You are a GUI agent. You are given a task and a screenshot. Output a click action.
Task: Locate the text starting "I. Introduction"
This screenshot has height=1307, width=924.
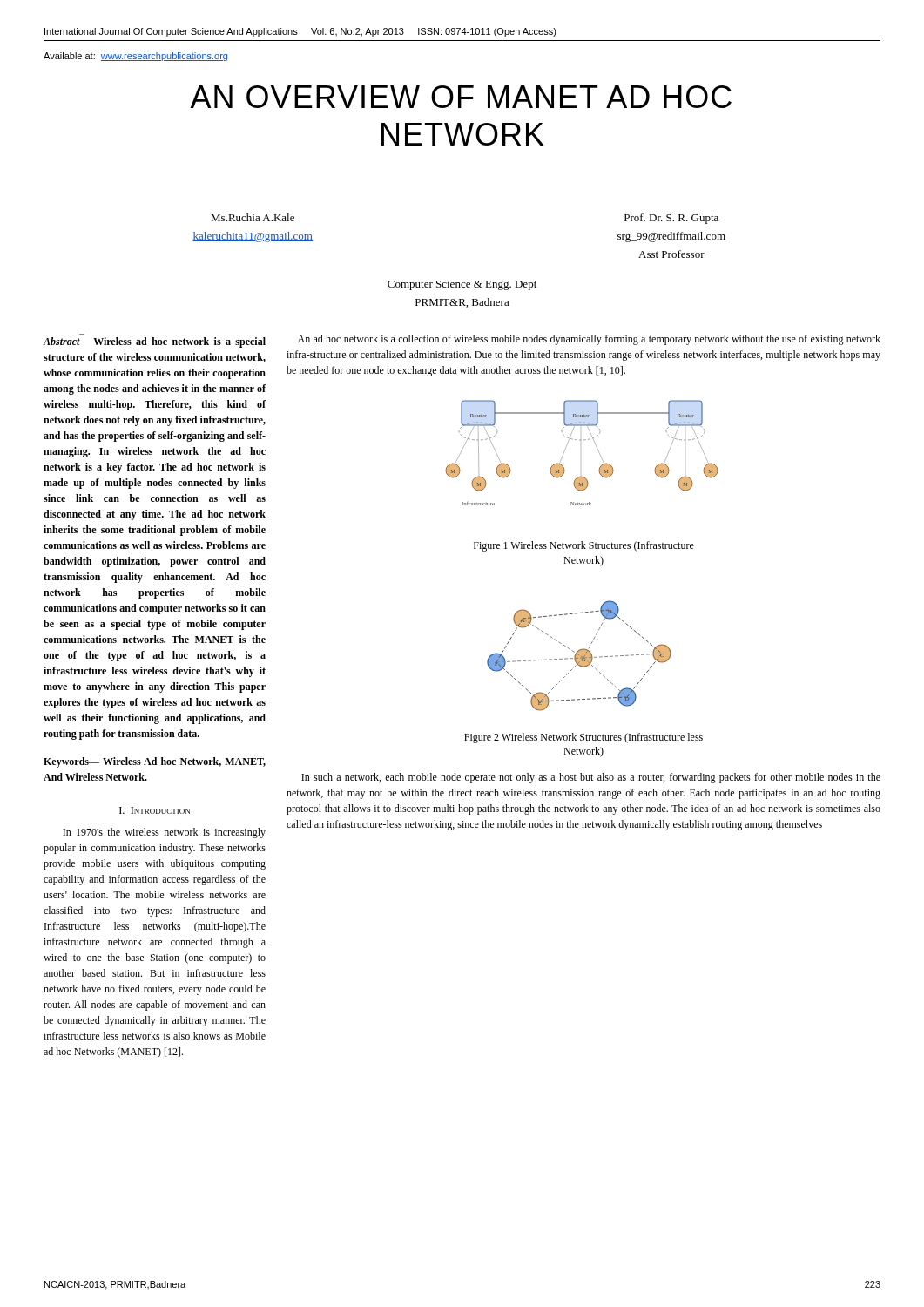[x=155, y=810]
